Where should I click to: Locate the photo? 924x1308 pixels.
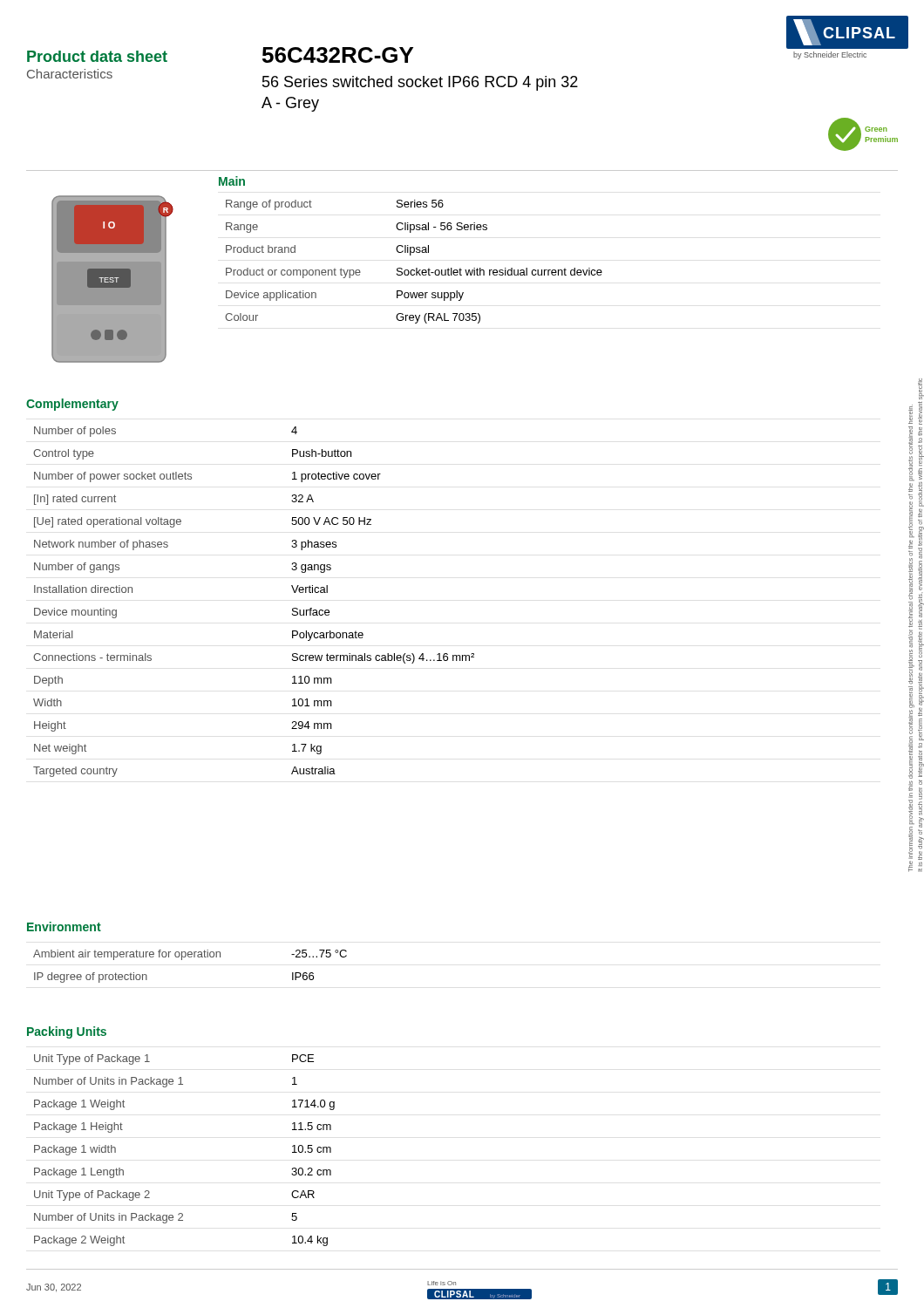(x=109, y=279)
